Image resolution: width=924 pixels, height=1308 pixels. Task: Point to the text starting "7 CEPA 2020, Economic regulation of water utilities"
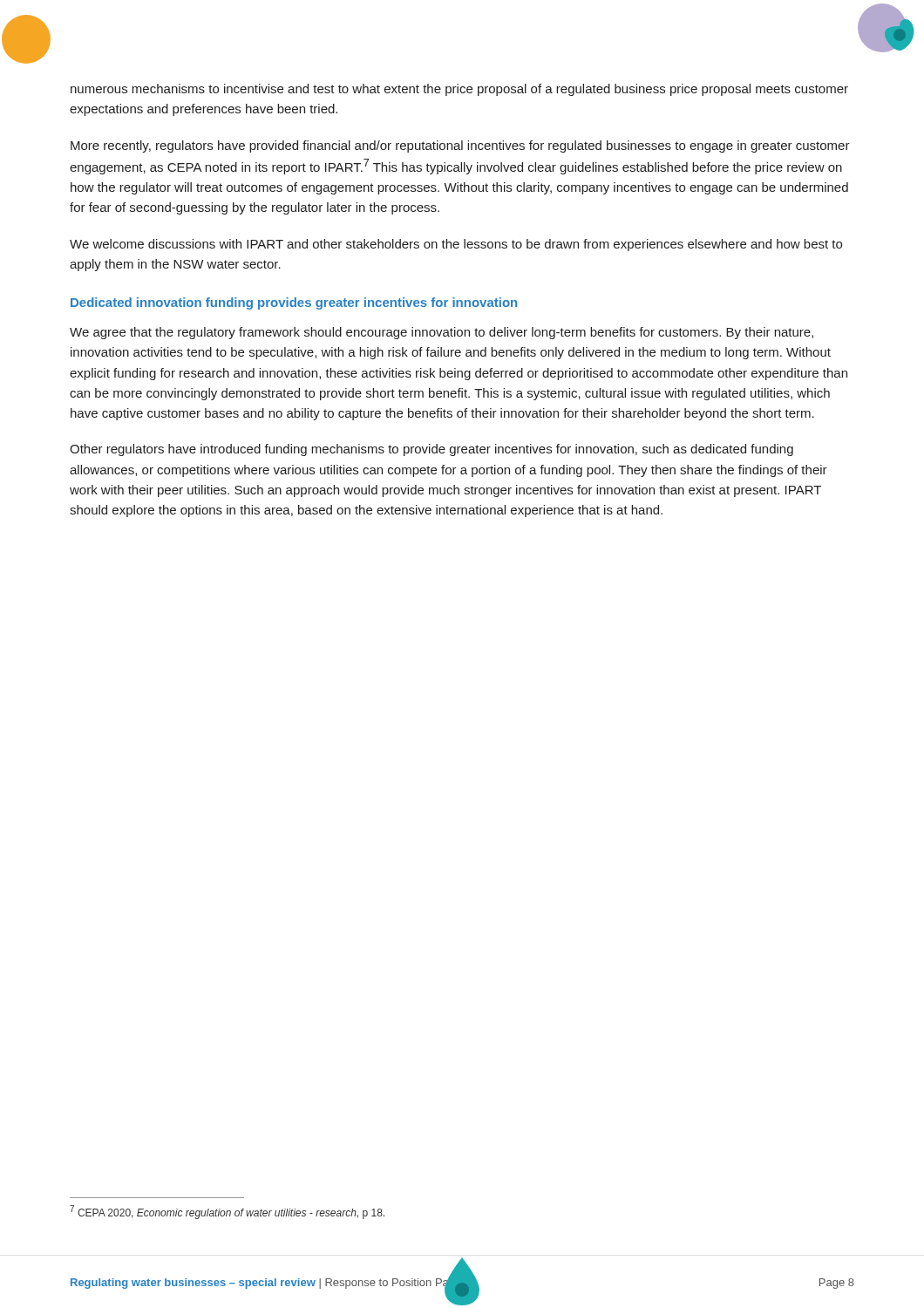[x=228, y=1212]
